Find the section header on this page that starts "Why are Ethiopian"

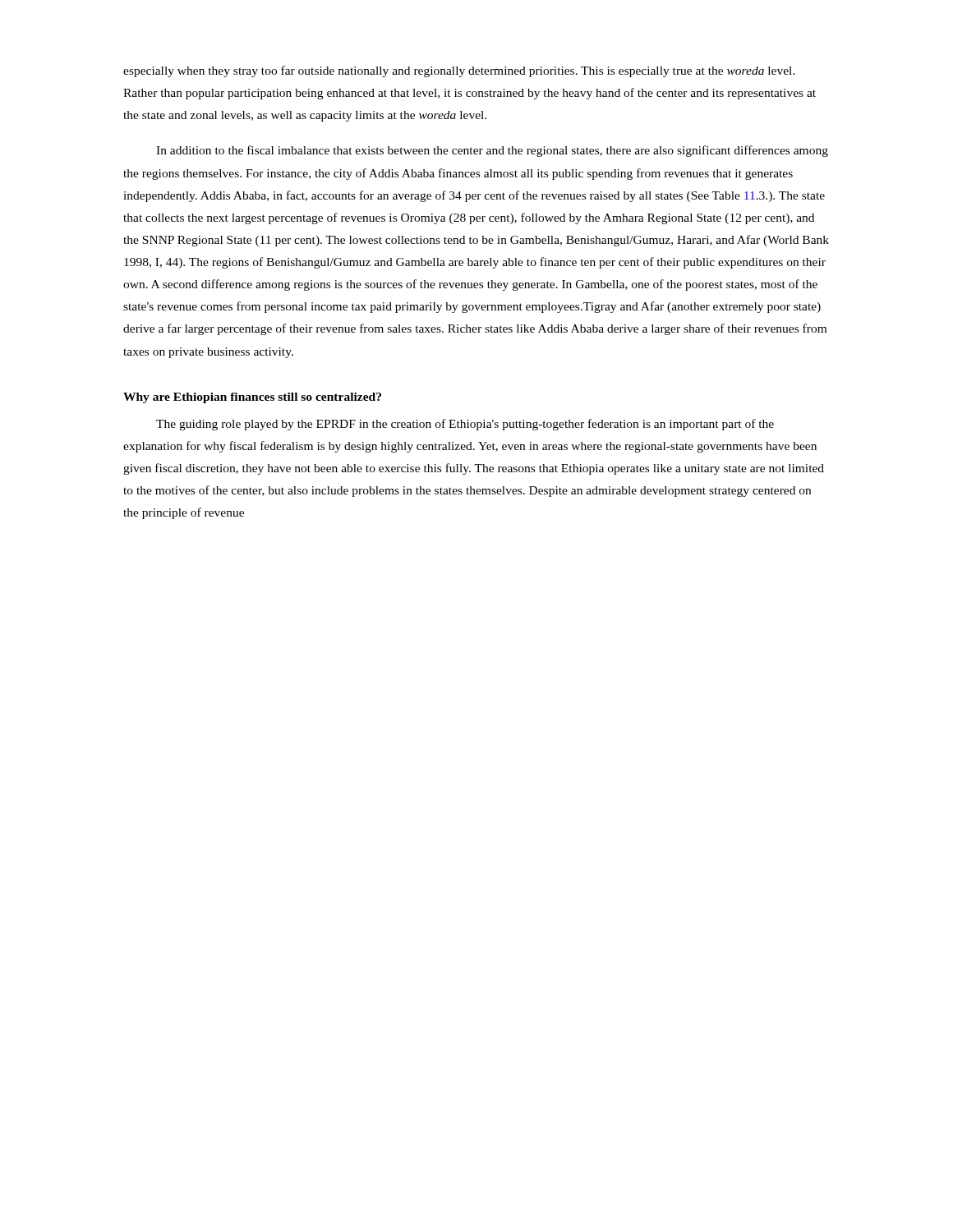tap(253, 396)
